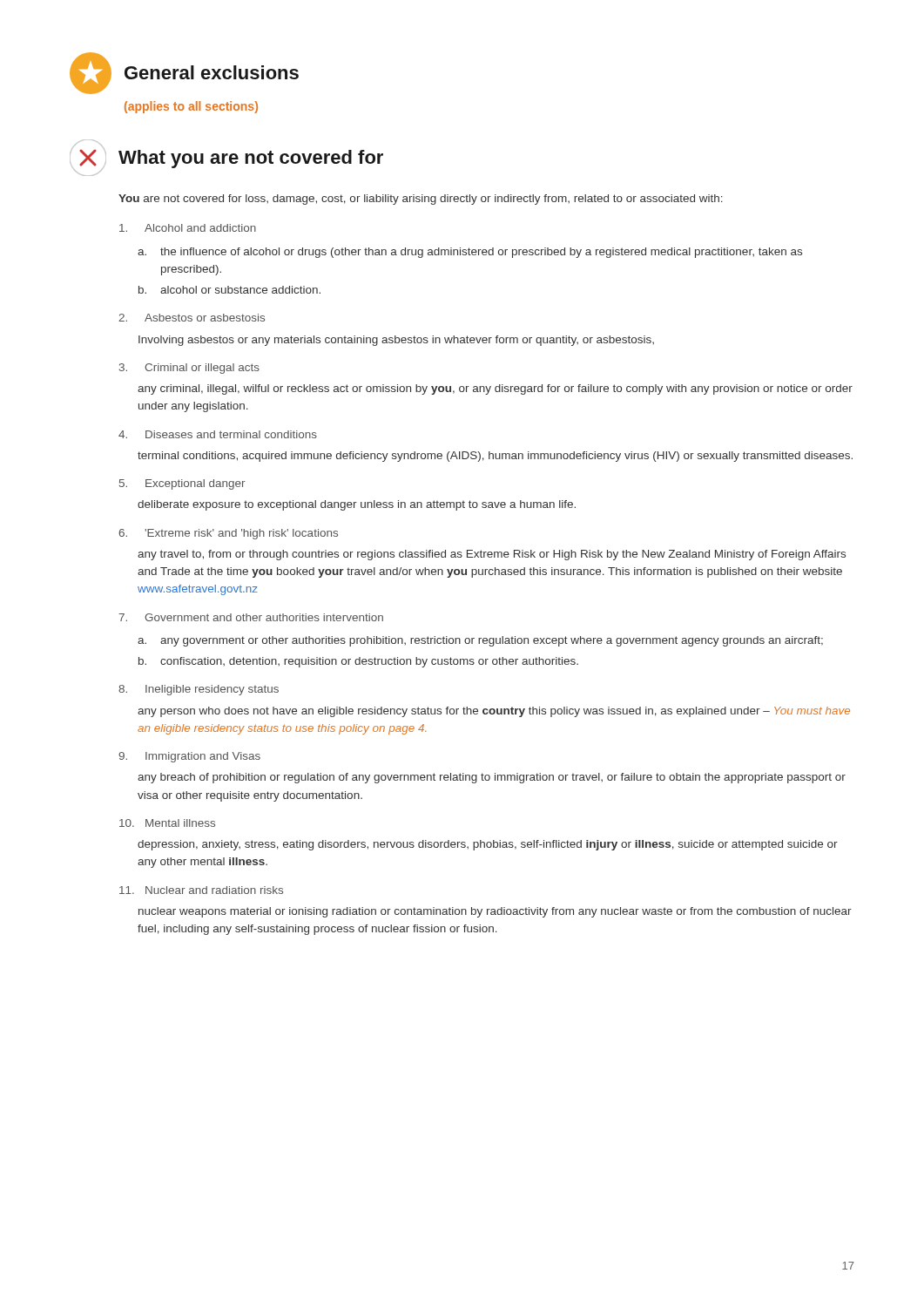Viewport: 924px width, 1307px height.
Task: Select the list item that reads "3. Criminal or illegal acts any criminal, illegal,"
Action: coord(486,387)
